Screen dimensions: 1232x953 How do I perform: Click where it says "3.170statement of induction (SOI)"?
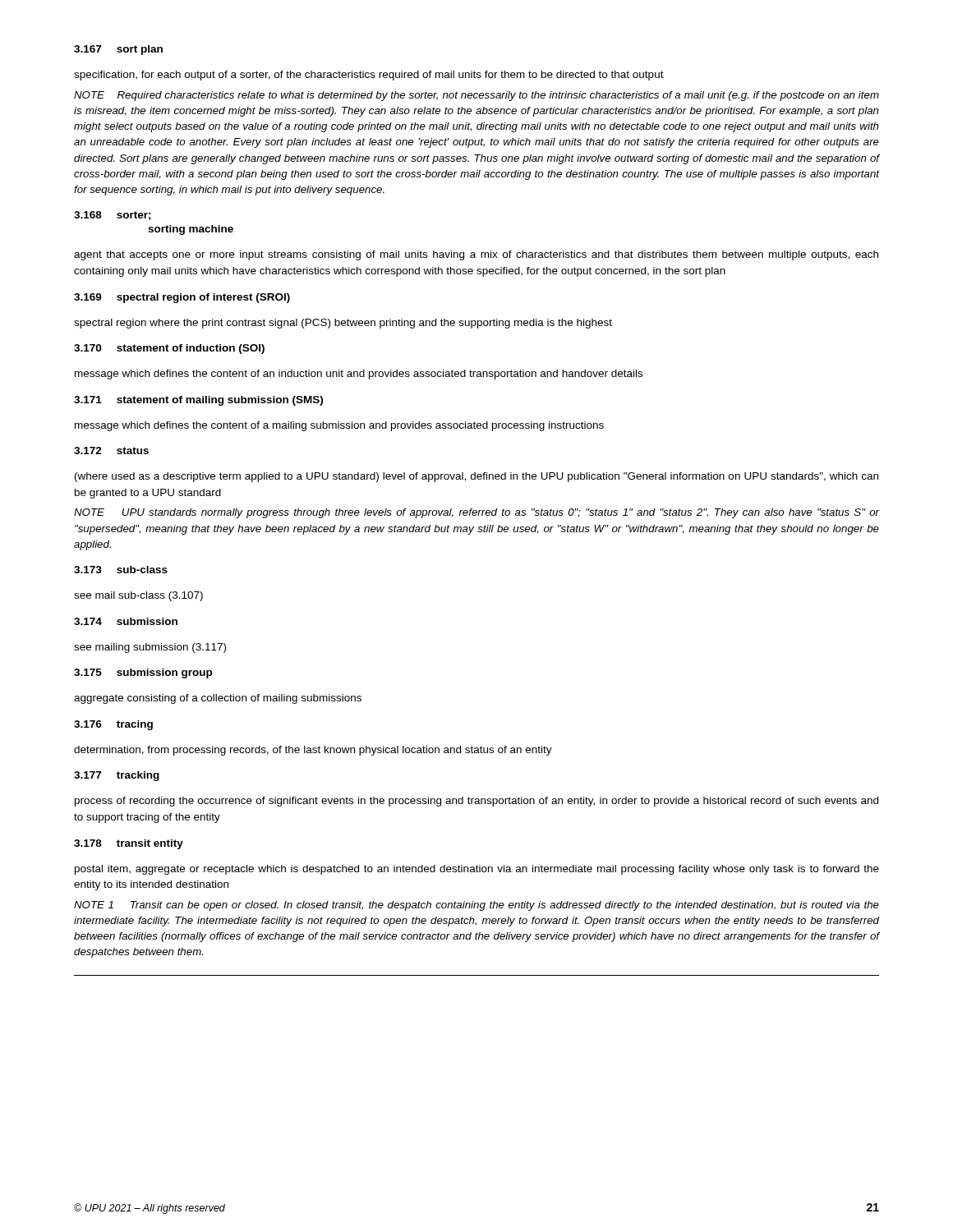[x=169, y=349]
